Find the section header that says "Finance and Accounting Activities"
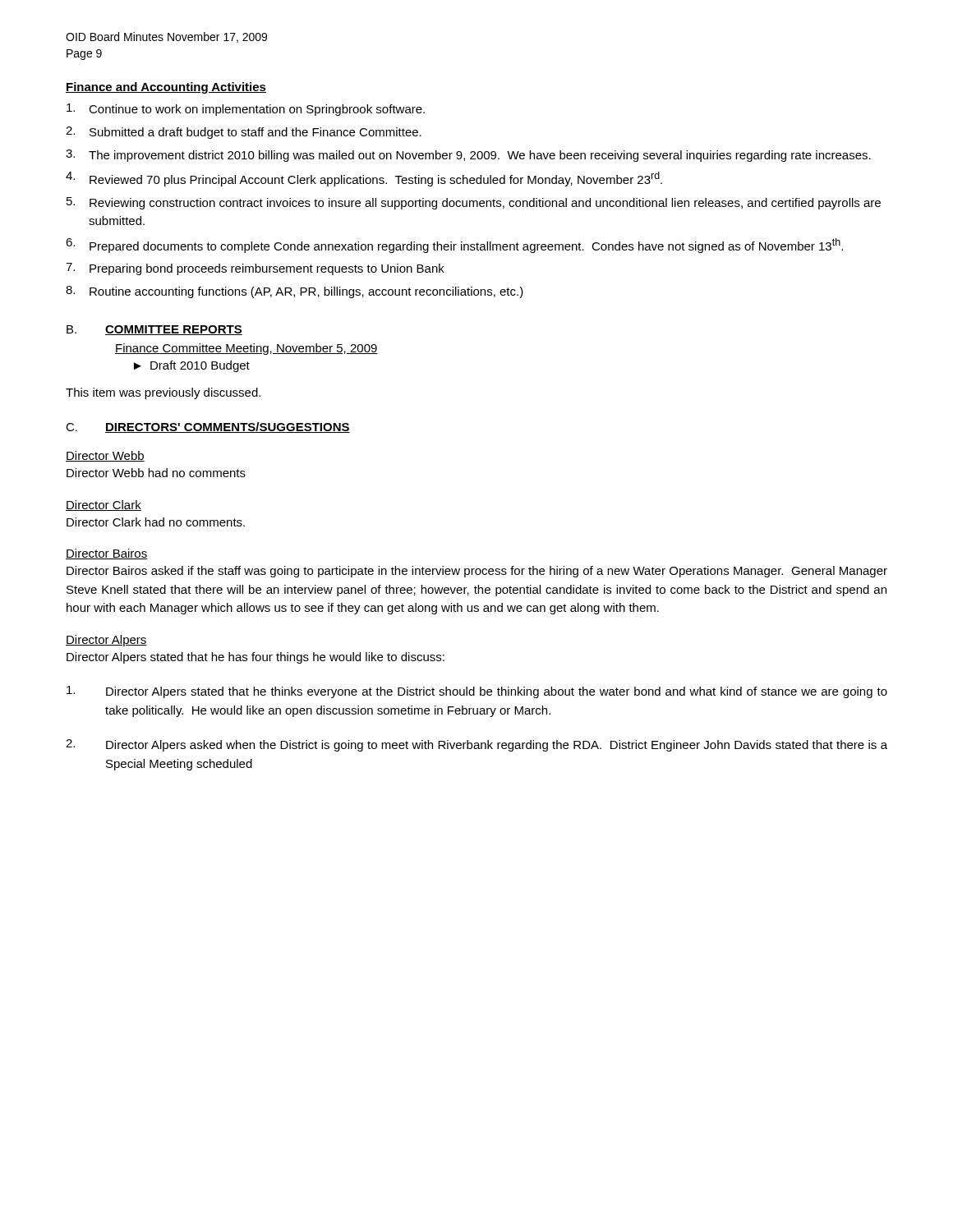Viewport: 953px width, 1232px height. click(x=166, y=87)
